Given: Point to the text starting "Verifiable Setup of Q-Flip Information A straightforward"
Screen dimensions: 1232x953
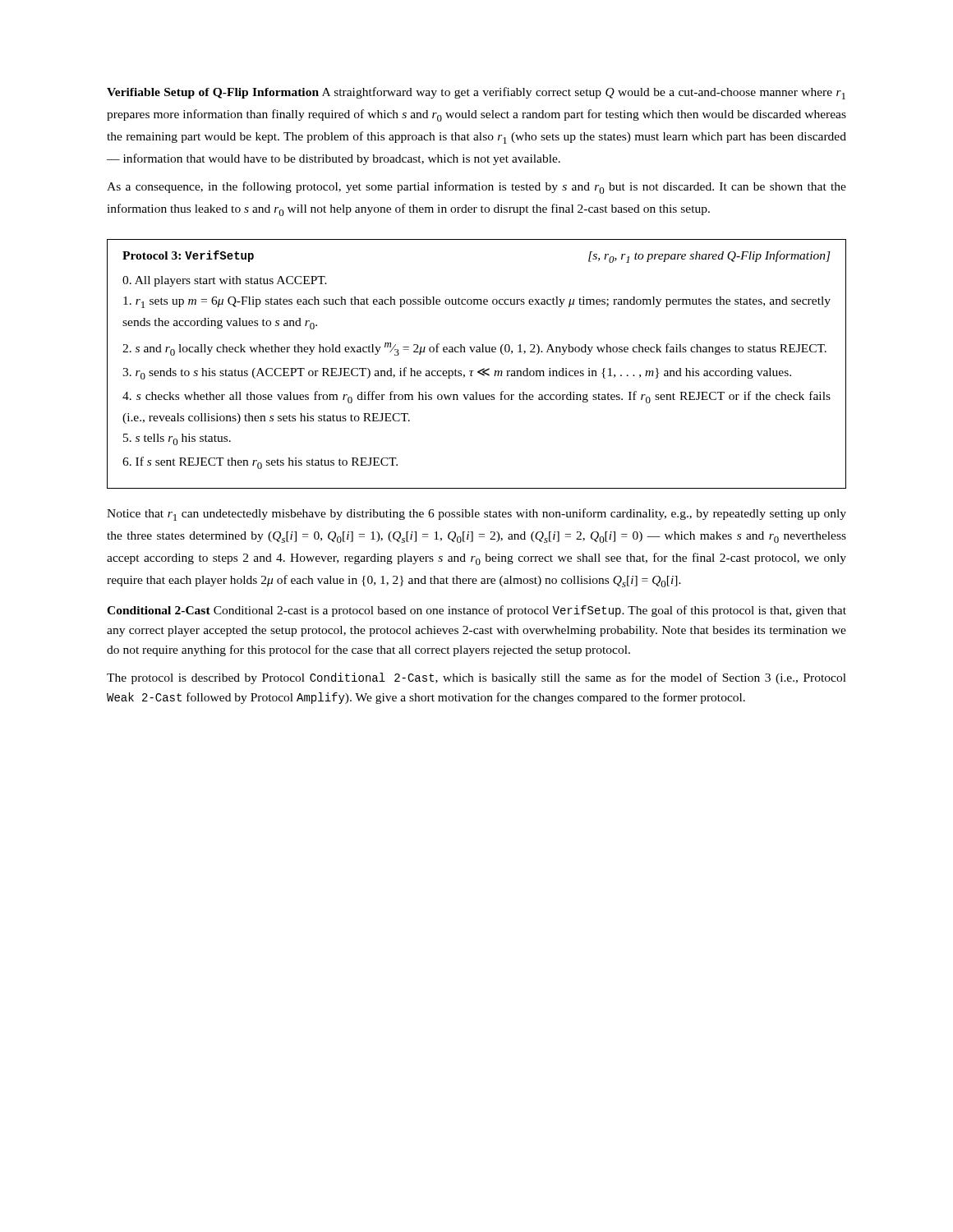Looking at the screenshot, I should (476, 151).
